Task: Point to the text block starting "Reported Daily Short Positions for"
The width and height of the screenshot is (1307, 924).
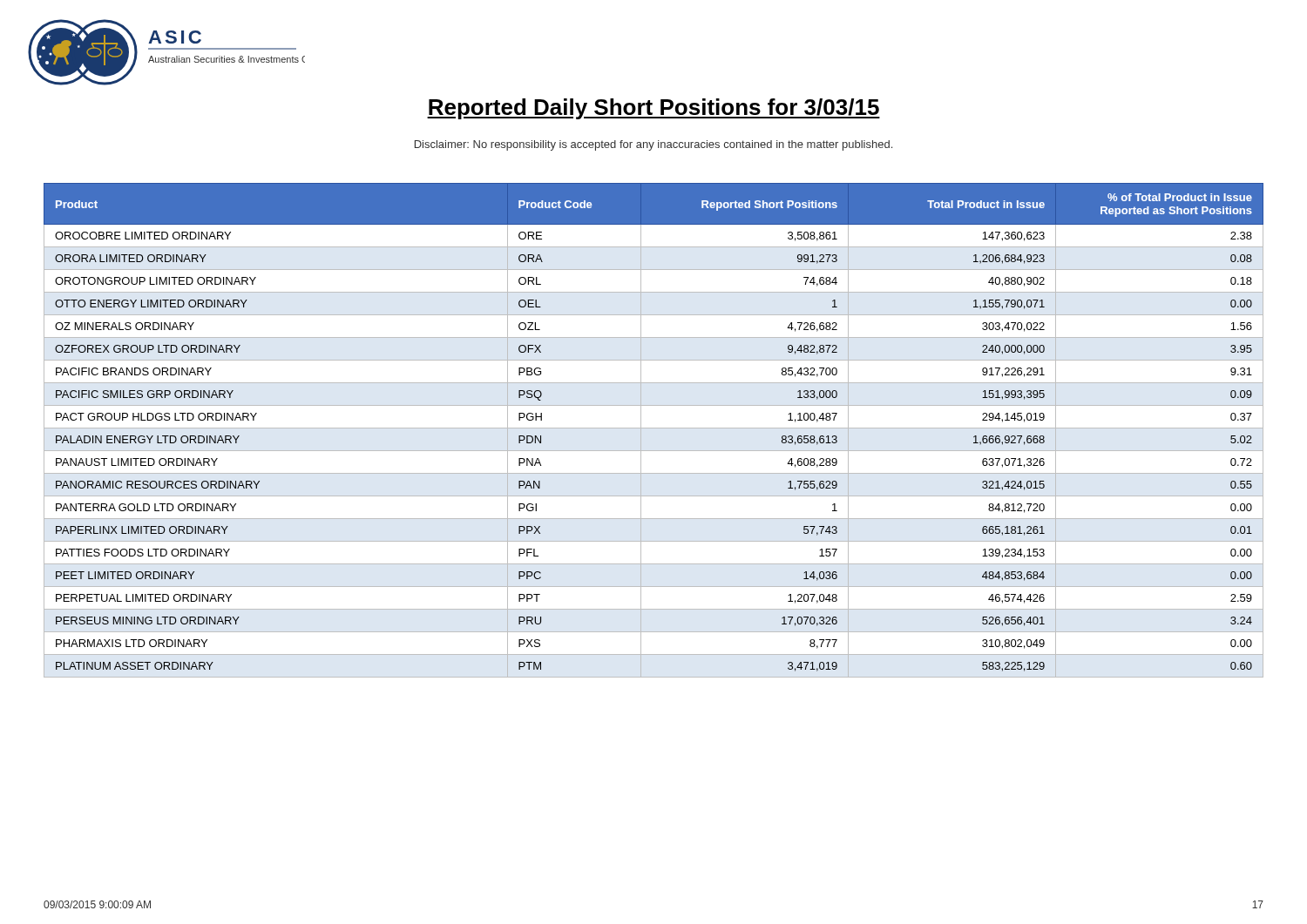Action: pyautogui.click(x=654, y=108)
